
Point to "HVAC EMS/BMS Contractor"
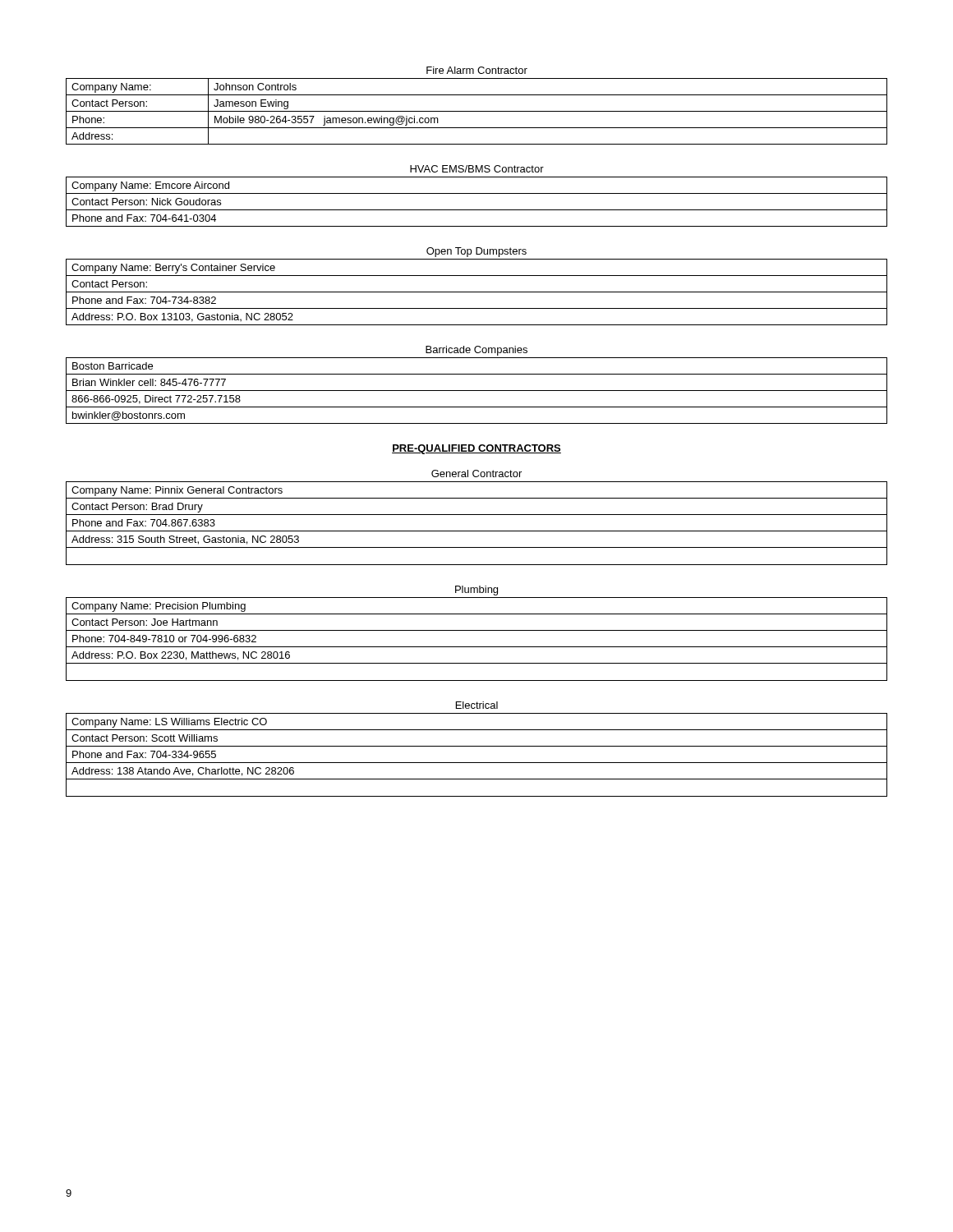(476, 169)
